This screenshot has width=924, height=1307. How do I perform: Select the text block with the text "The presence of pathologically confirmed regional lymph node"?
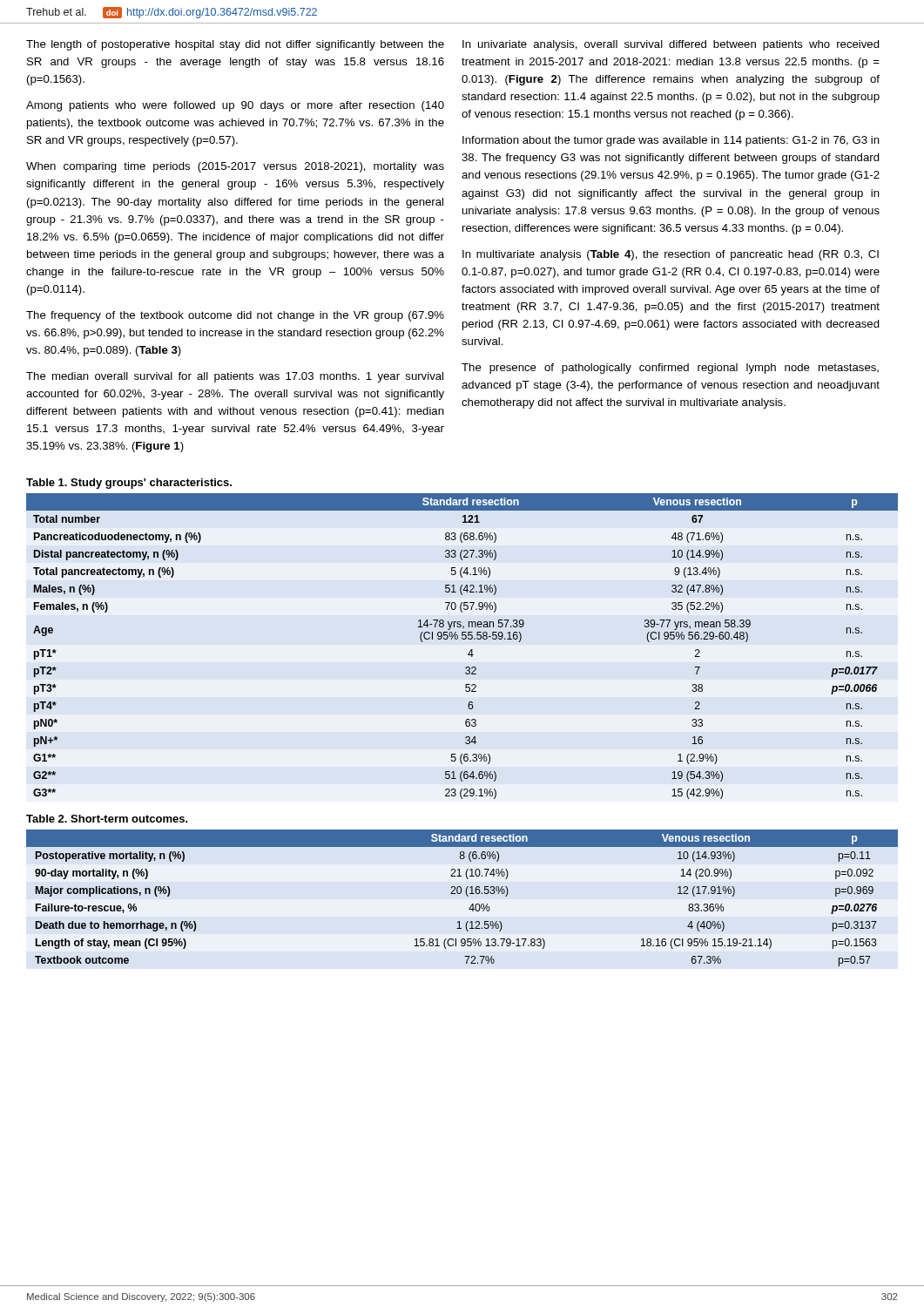(x=671, y=385)
